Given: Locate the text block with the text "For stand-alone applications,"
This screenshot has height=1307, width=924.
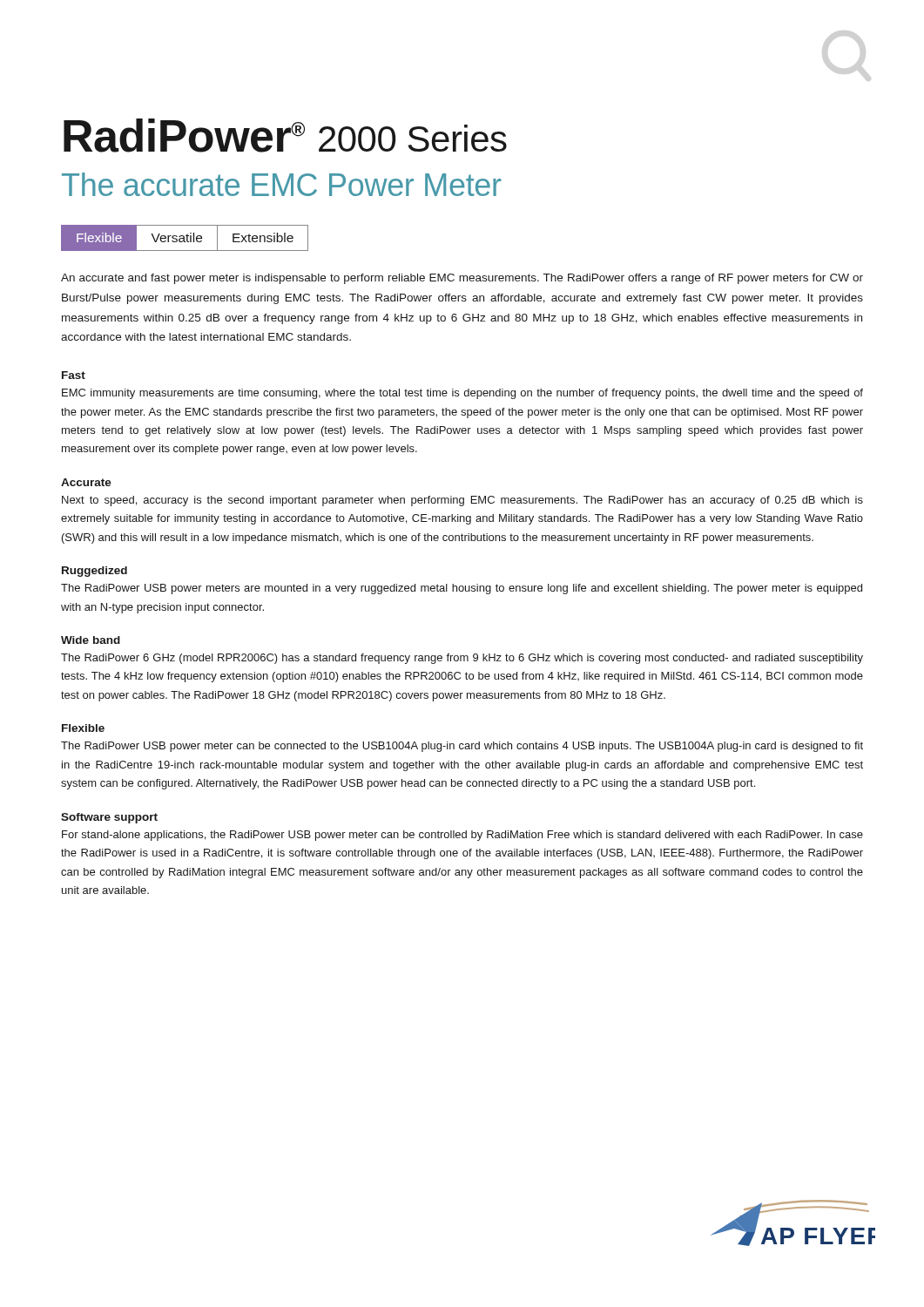Looking at the screenshot, I should pos(462,862).
